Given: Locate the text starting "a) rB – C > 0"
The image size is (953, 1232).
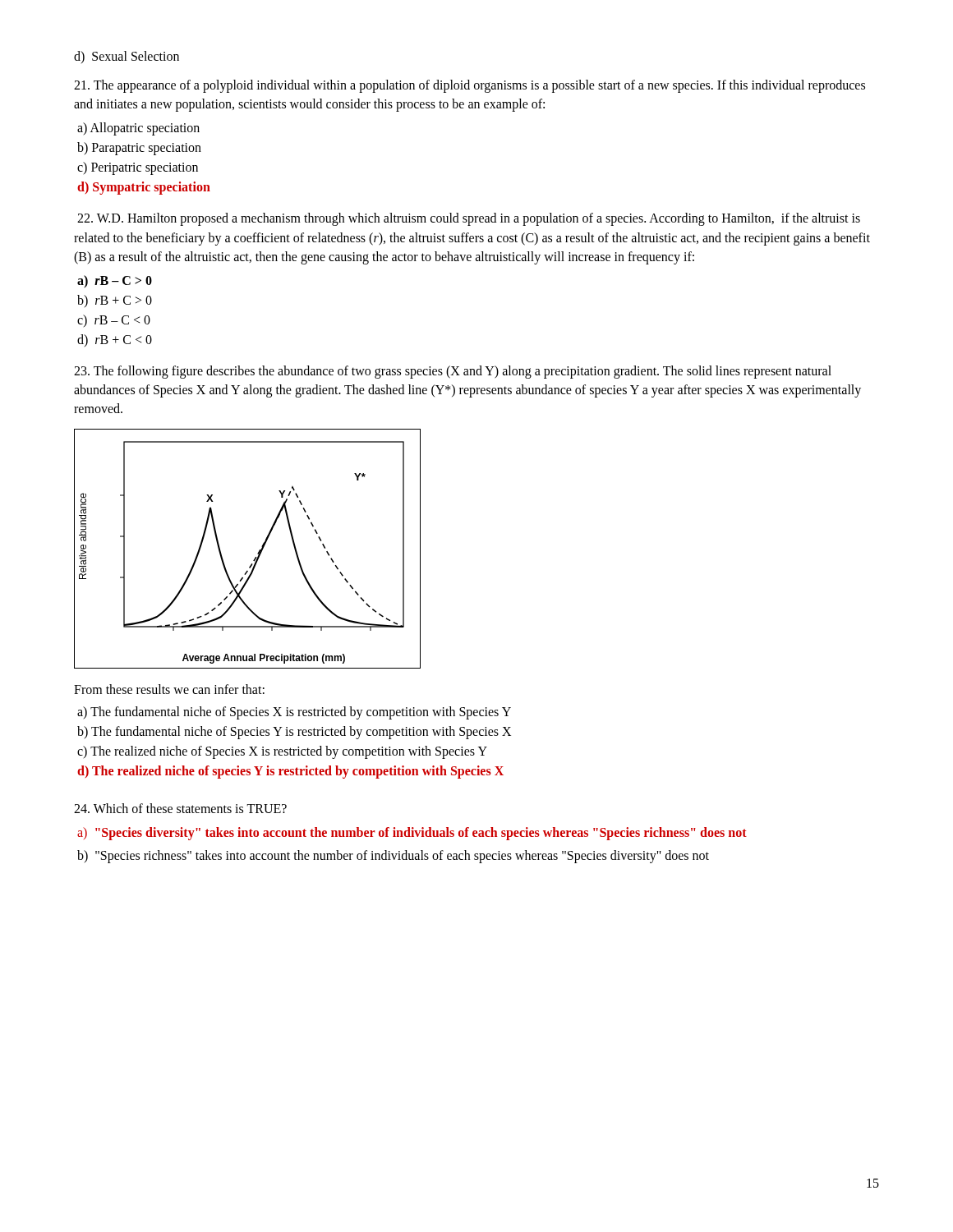Looking at the screenshot, I should (115, 280).
